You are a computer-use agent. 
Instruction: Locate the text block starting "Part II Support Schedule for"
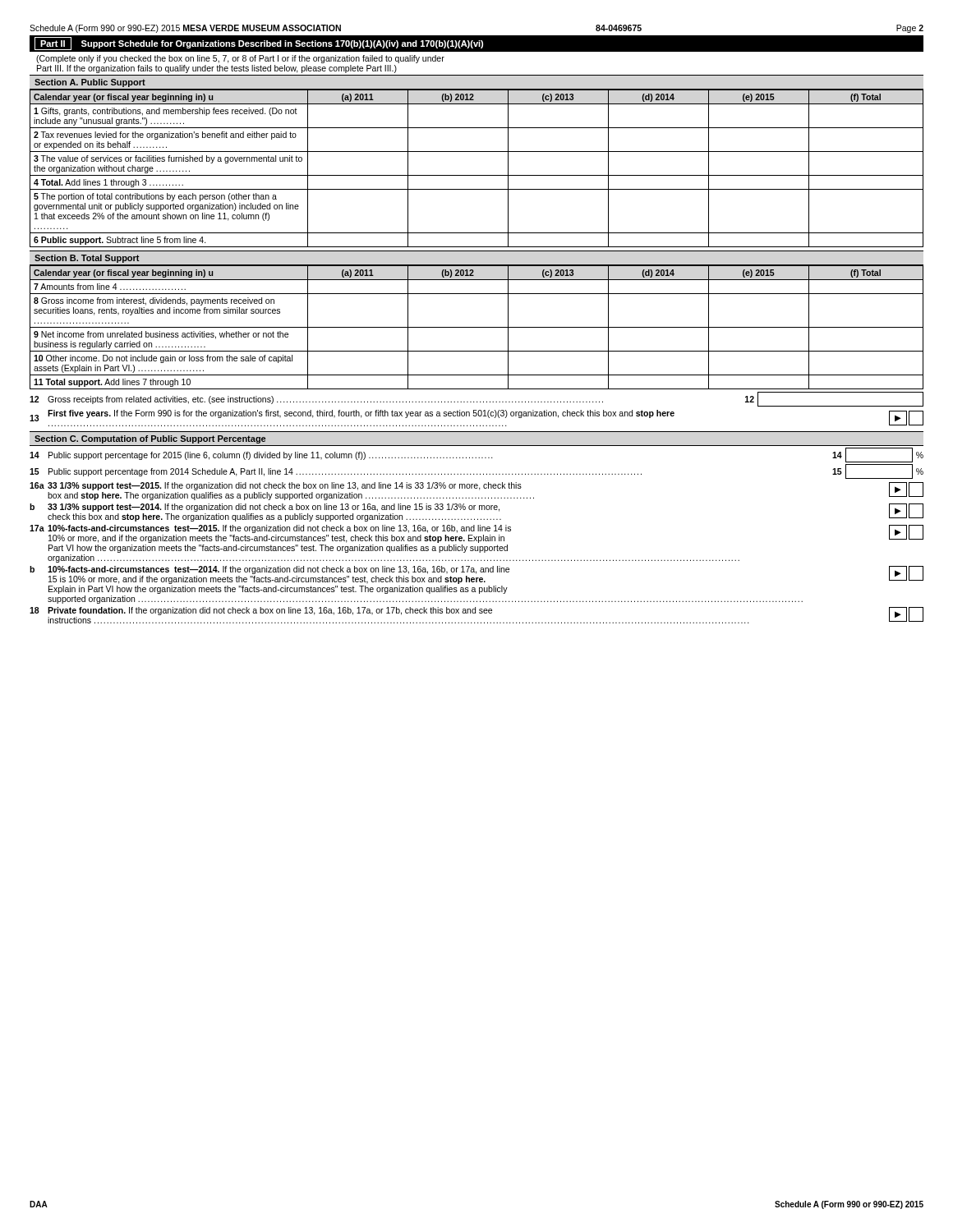pyautogui.click(x=259, y=44)
